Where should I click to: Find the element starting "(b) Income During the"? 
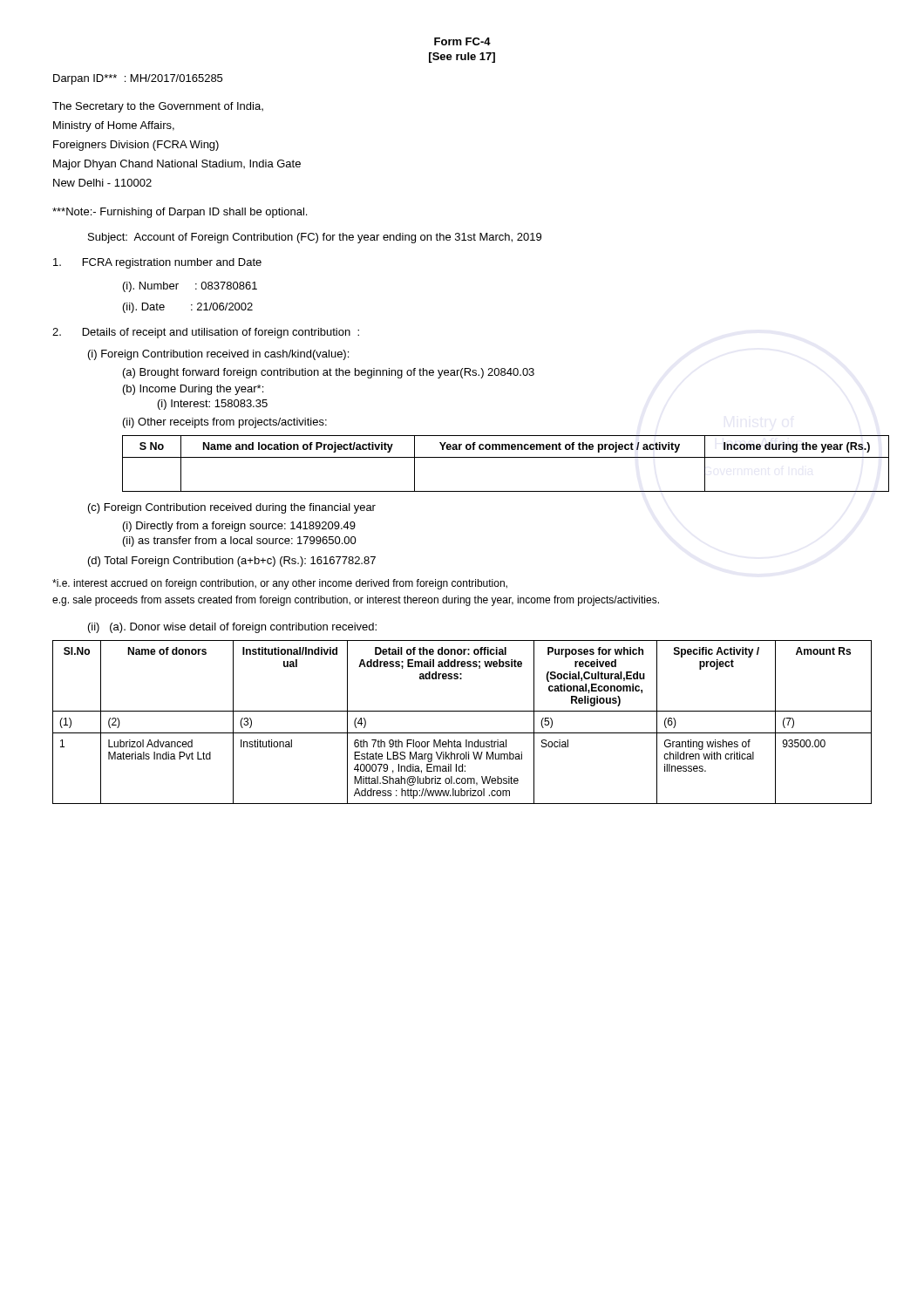tap(193, 389)
